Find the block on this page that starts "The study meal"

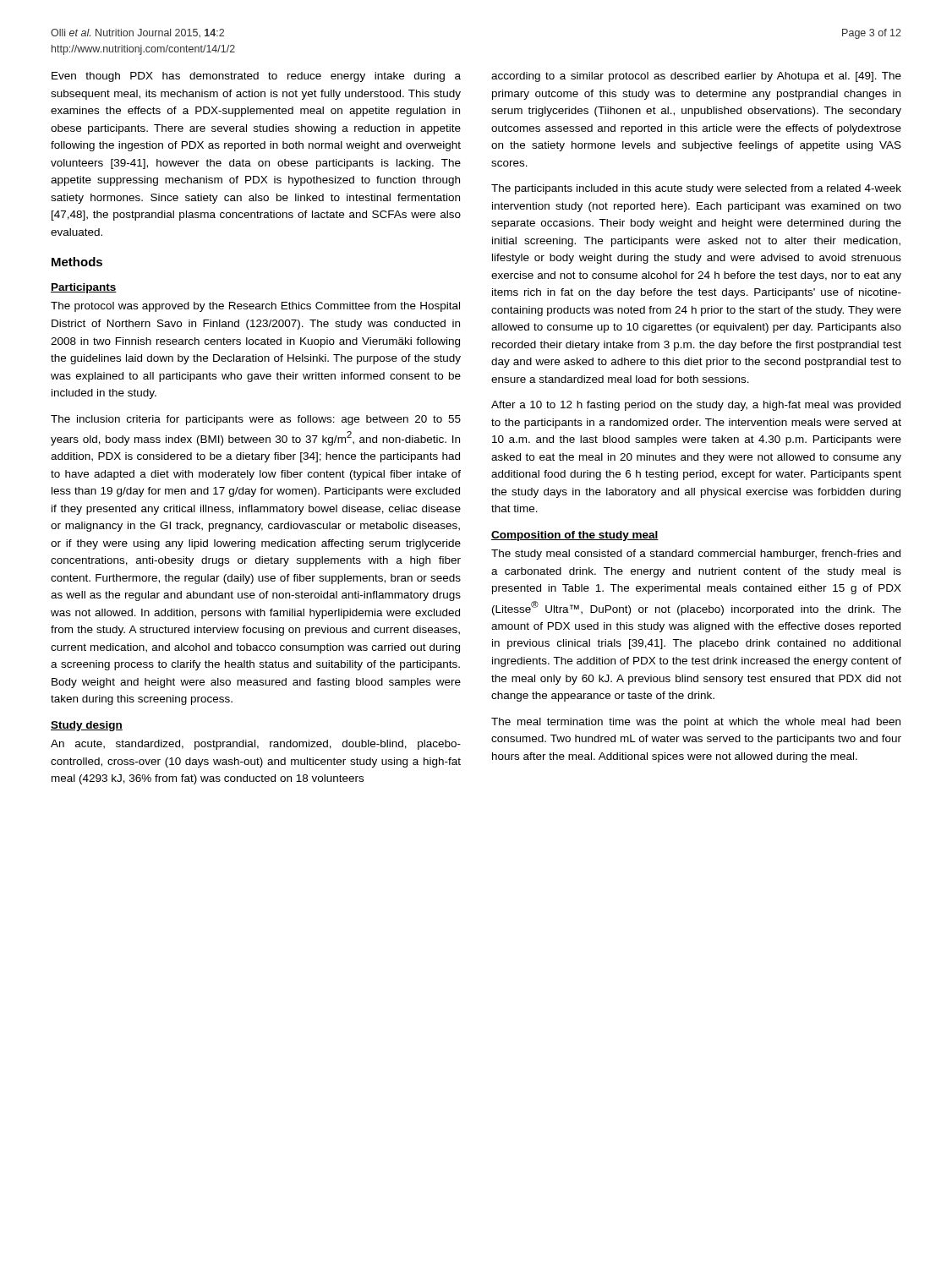(x=696, y=655)
